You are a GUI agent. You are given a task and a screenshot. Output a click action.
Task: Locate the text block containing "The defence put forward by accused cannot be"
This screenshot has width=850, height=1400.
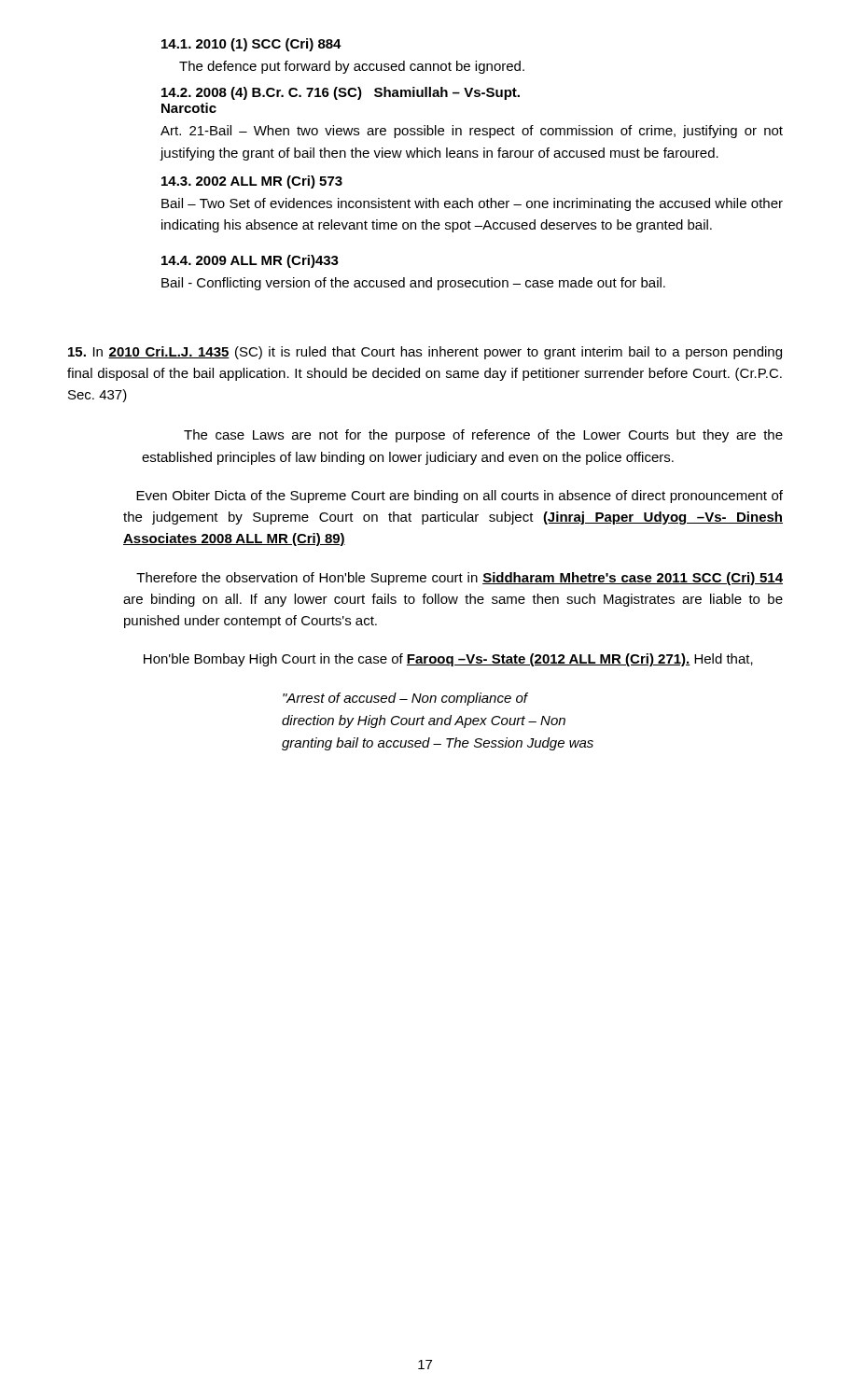pyautogui.click(x=352, y=66)
